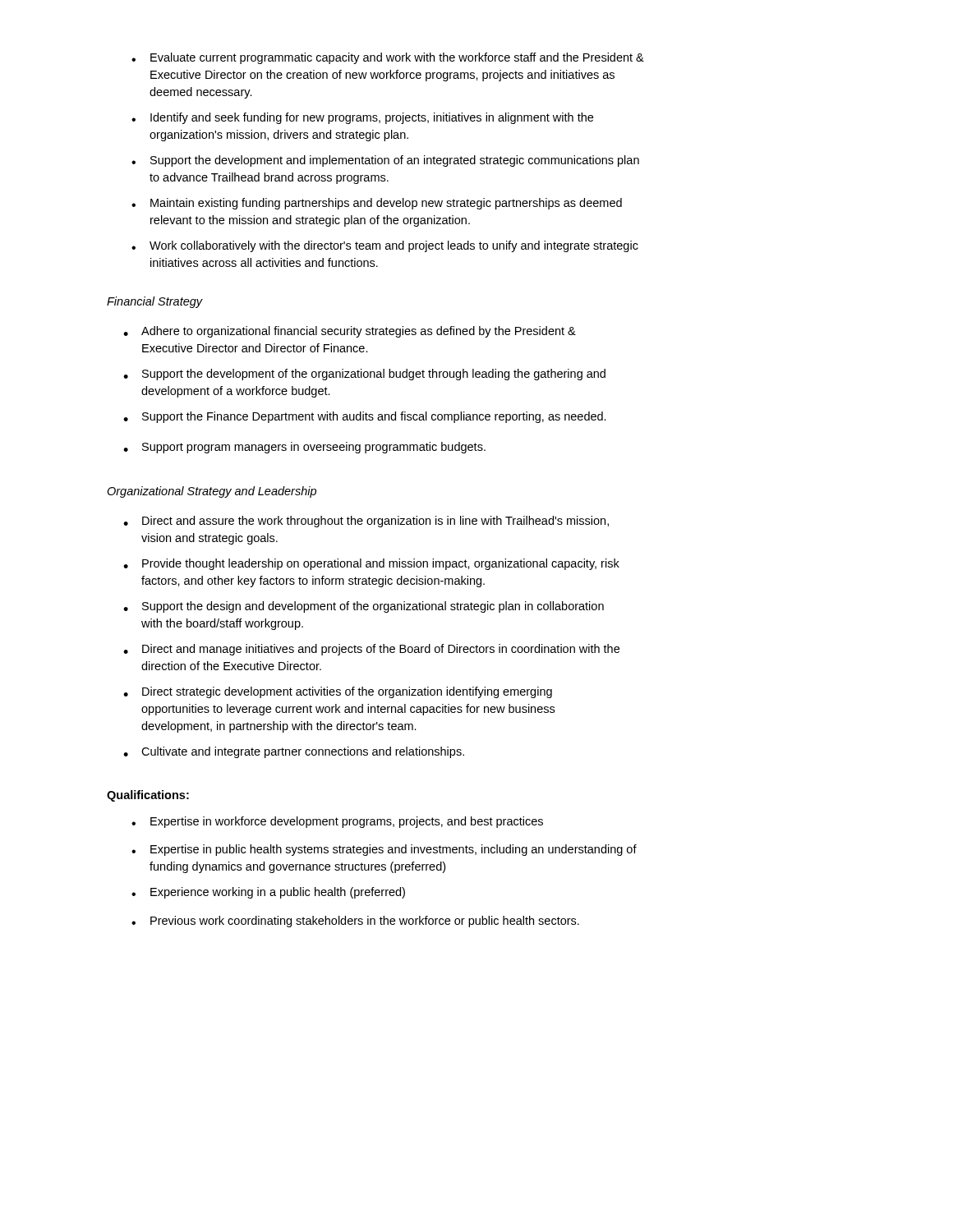
Task: Locate the list item with the text "• Support the development of"
Action: pos(365,383)
